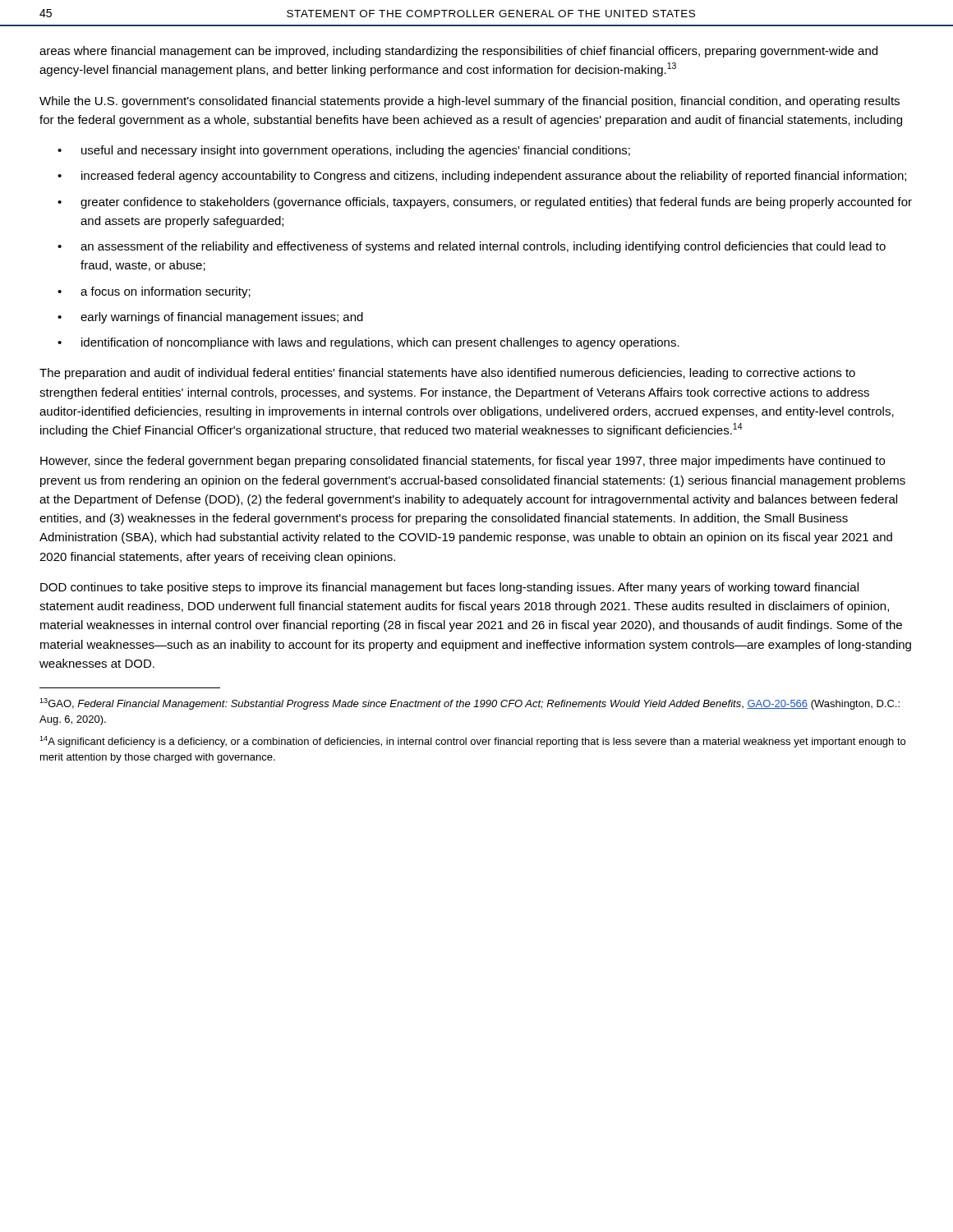Find the block on this page that starts "useful and necessary"

point(356,150)
